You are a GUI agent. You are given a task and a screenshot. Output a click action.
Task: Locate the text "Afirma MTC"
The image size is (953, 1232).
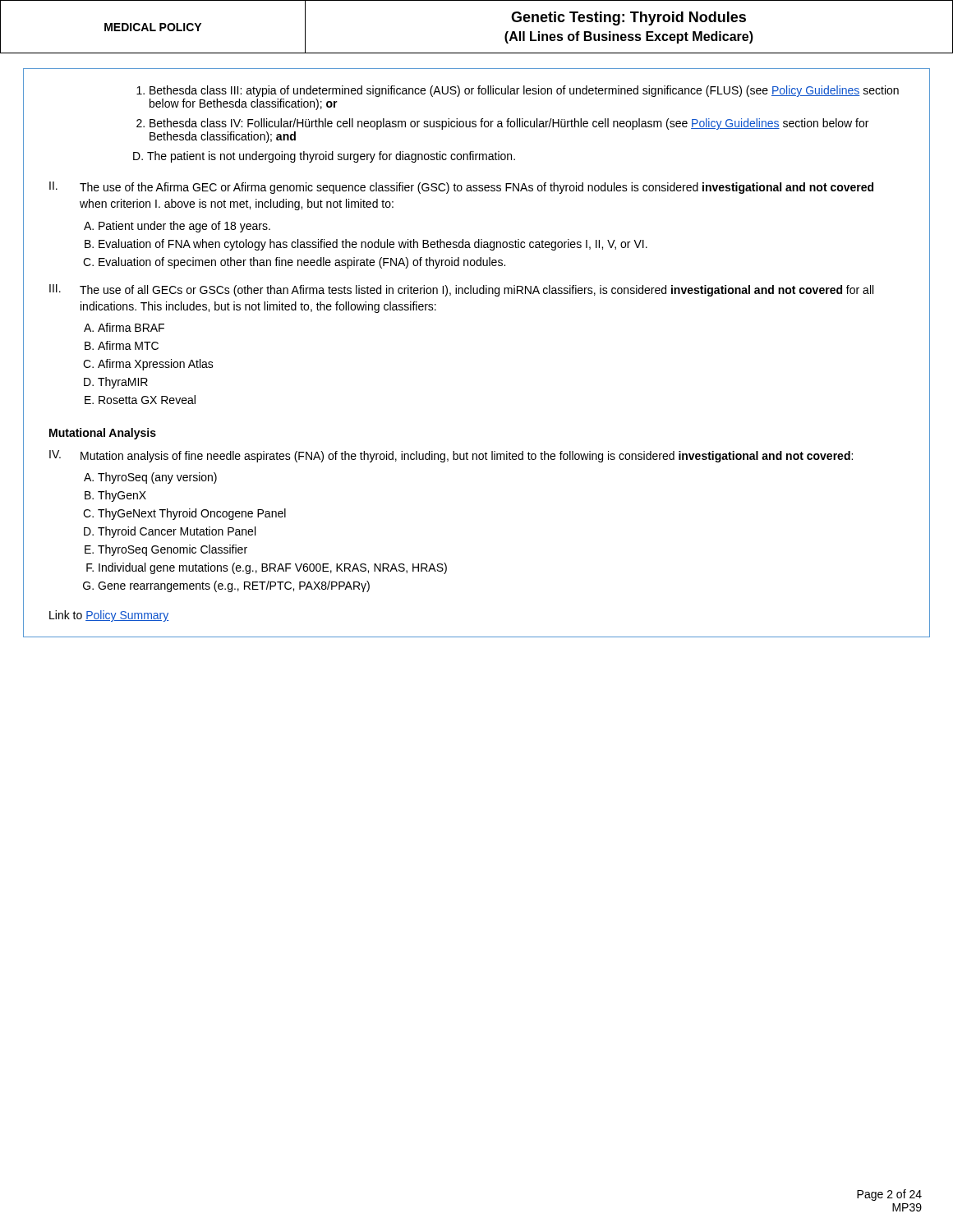[x=128, y=346]
